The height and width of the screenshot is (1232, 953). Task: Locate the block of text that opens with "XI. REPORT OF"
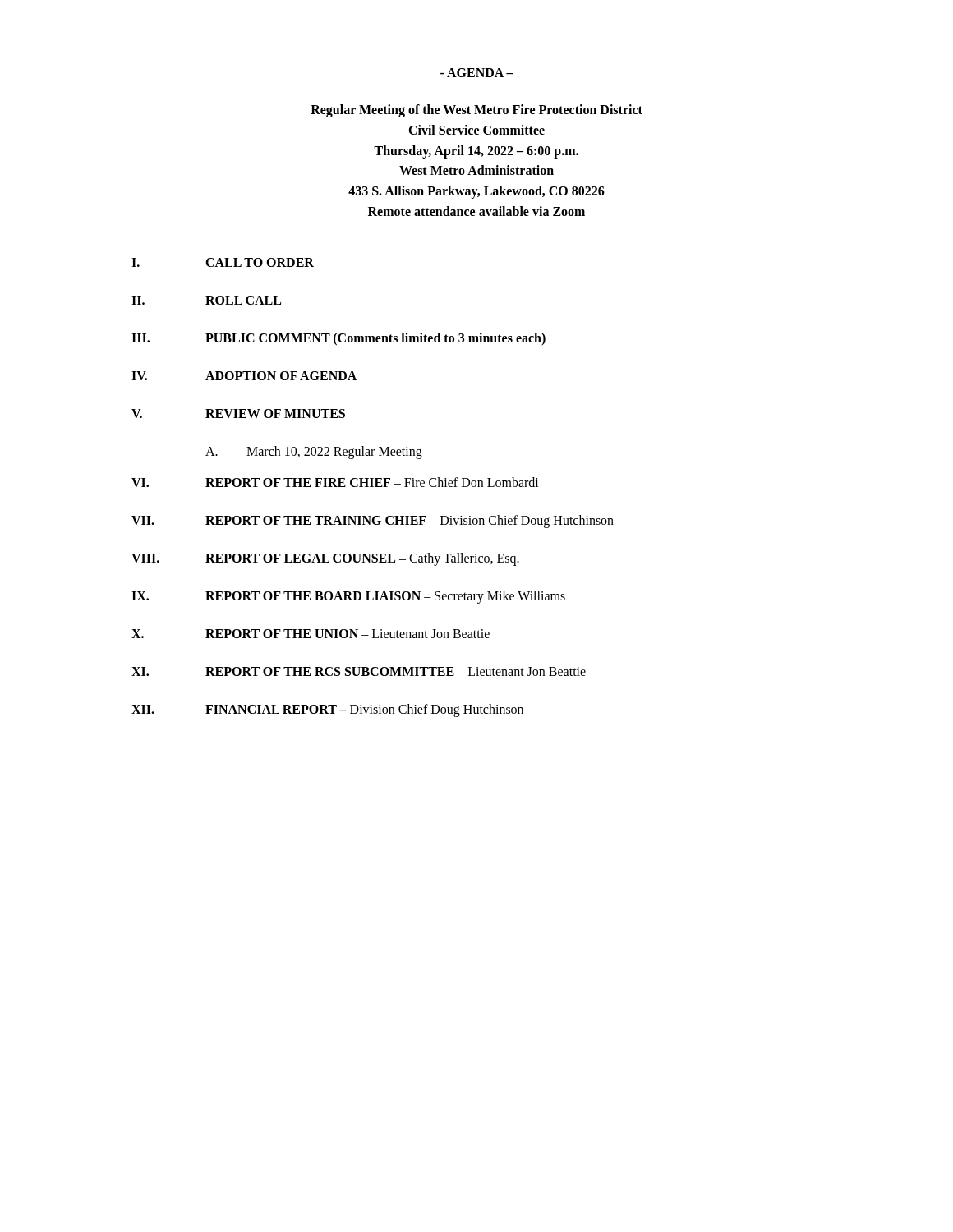[359, 672]
